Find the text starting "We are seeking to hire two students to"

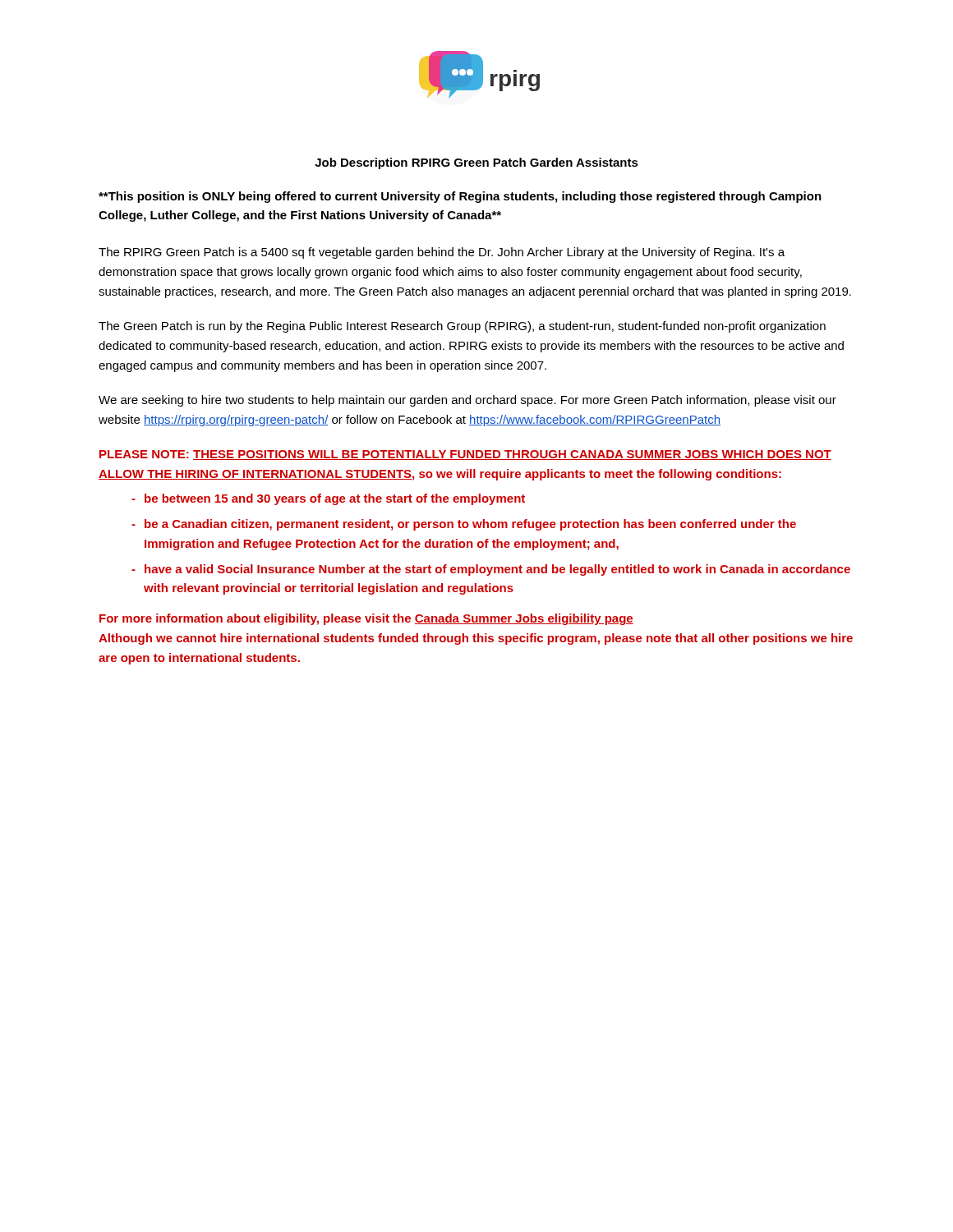click(x=467, y=409)
